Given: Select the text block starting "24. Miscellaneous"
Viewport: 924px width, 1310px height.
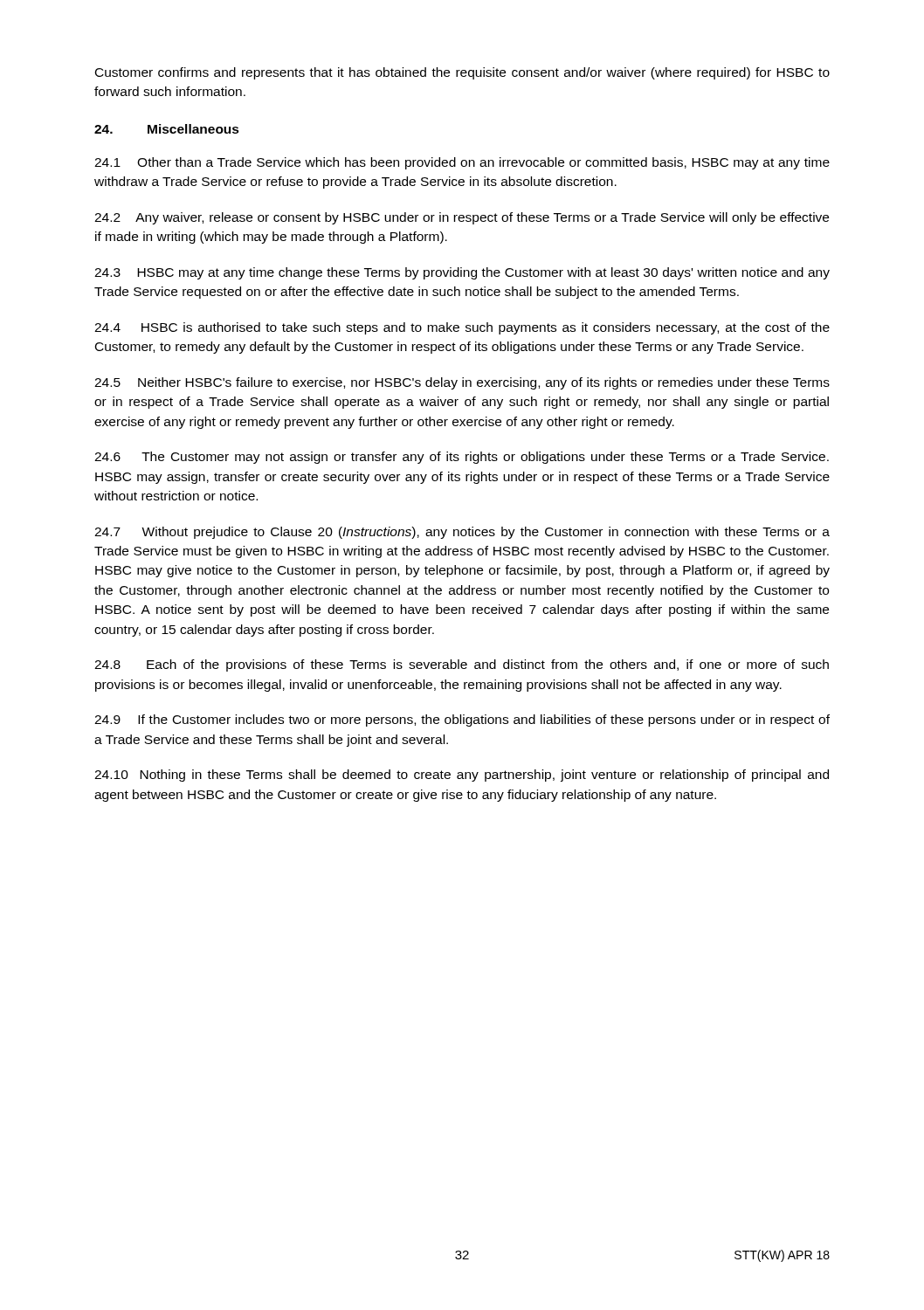Looking at the screenshot, I should pos(167,129).
